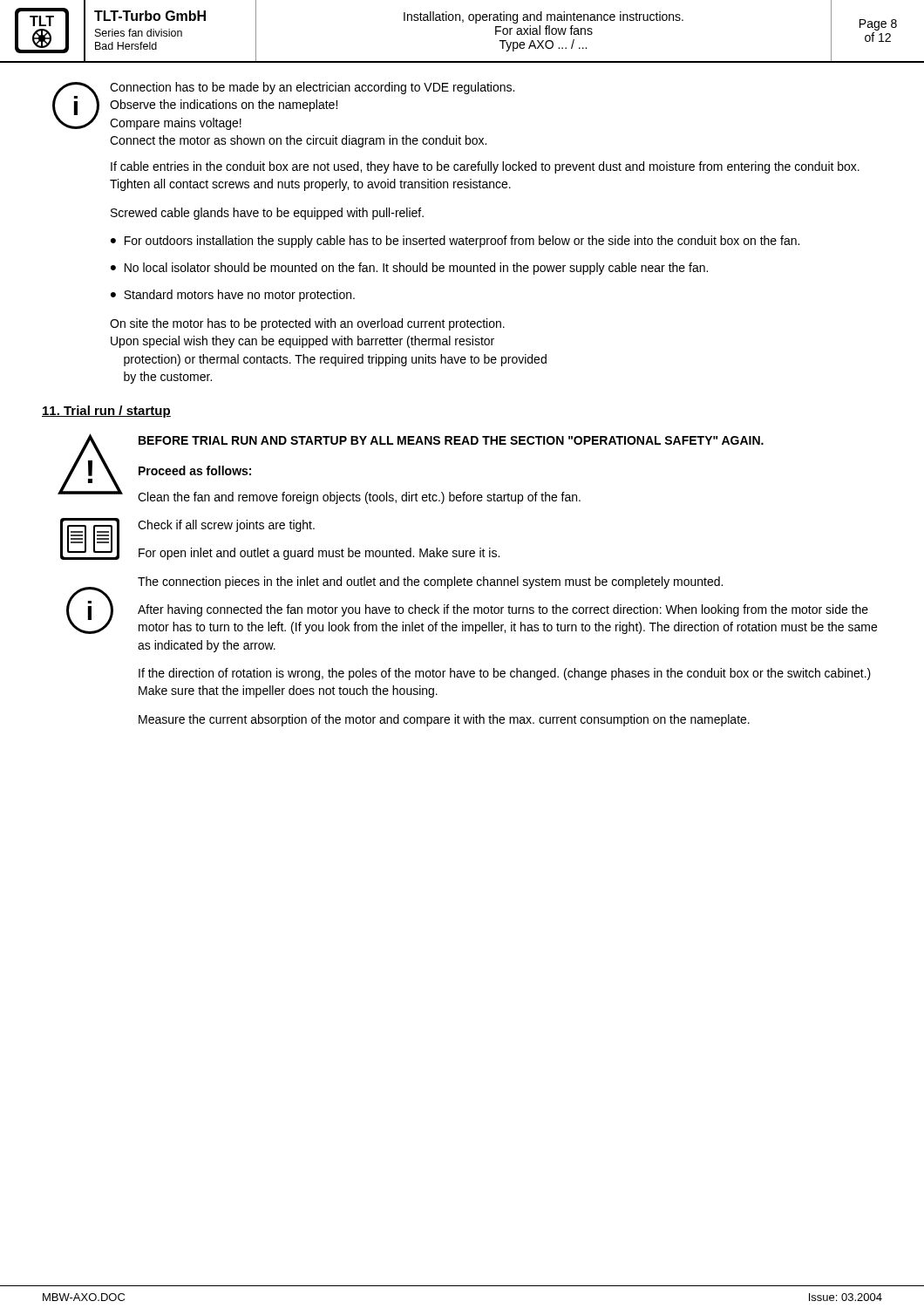Click on the text block that reads "Connection has to be made by an"

click(313, 114)
